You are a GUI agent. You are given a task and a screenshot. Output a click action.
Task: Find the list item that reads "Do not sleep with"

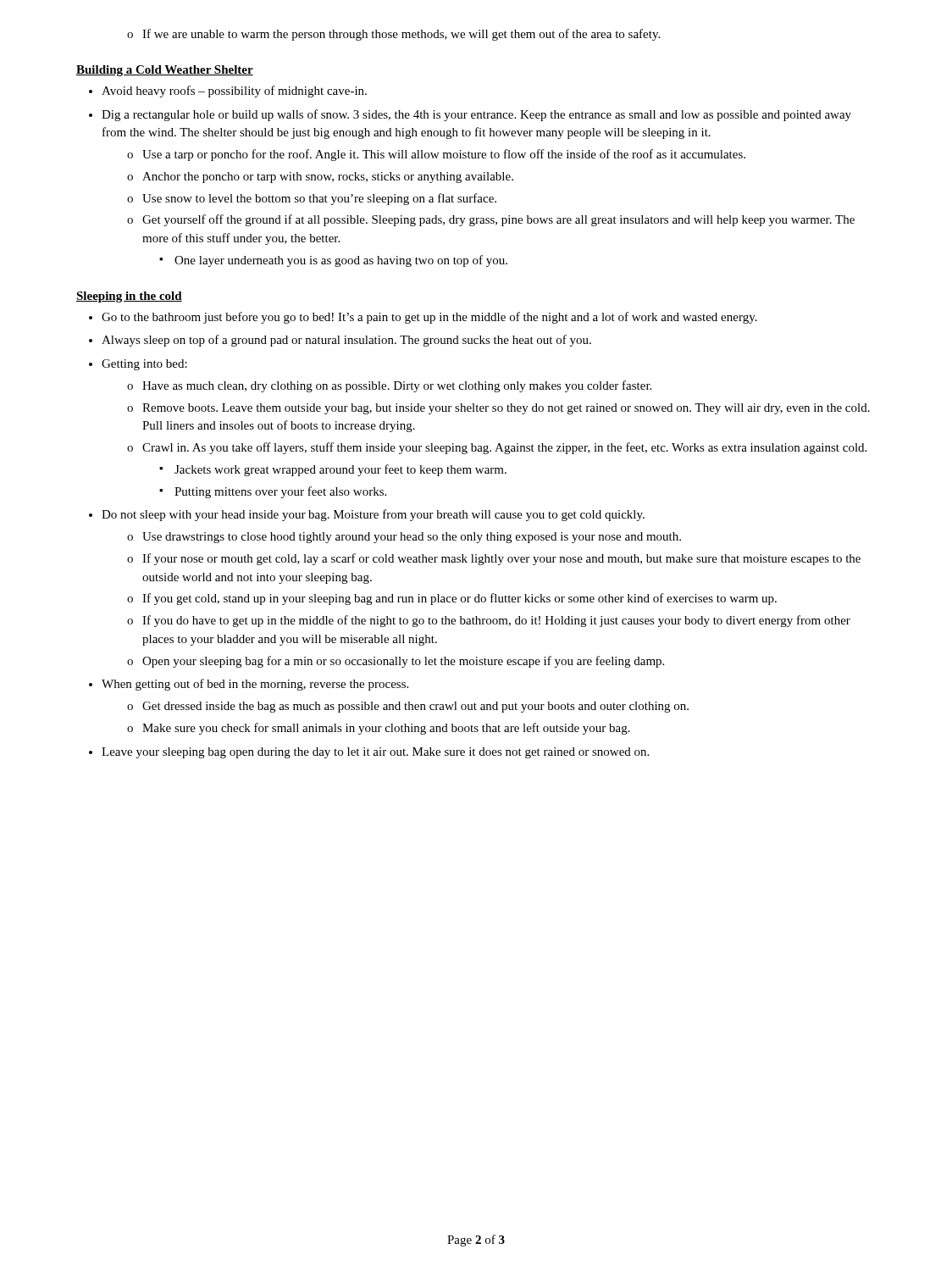click(489, 589)
